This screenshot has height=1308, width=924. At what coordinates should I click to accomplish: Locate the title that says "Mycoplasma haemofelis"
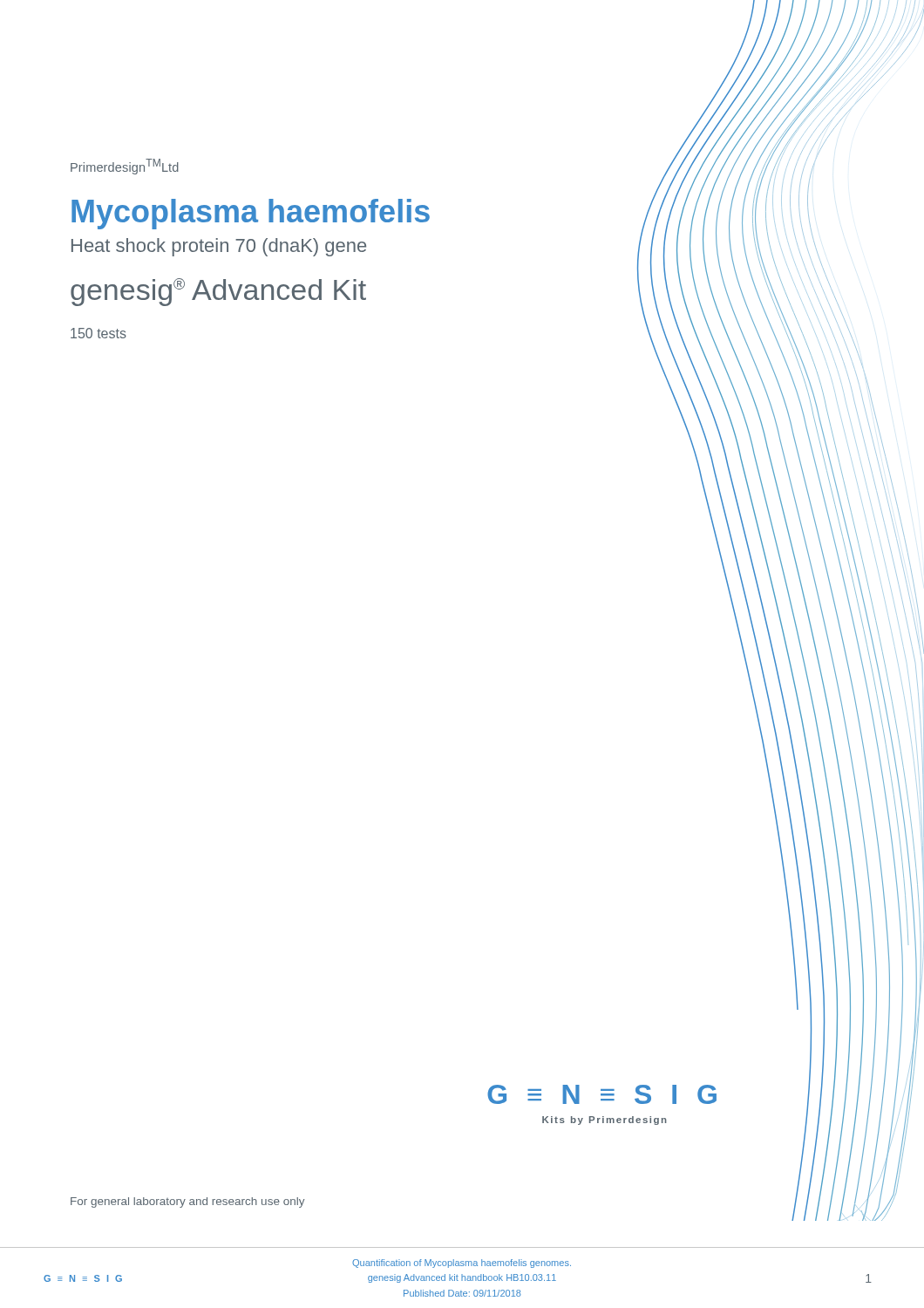click(x=250, y=211)
